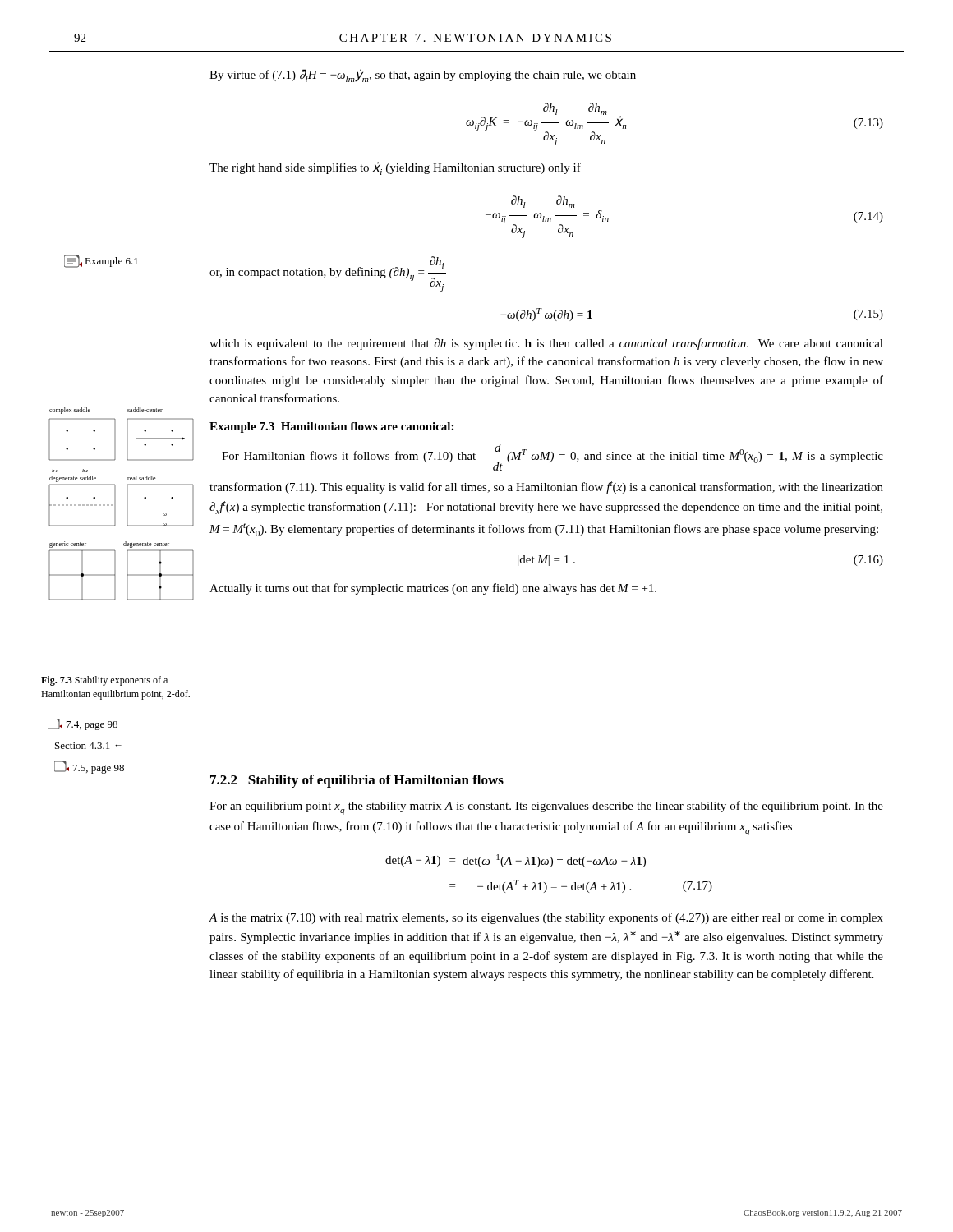Locate the illustration
The height and width of the screenshot is (1232, 953).
click(x=121, y=531)
